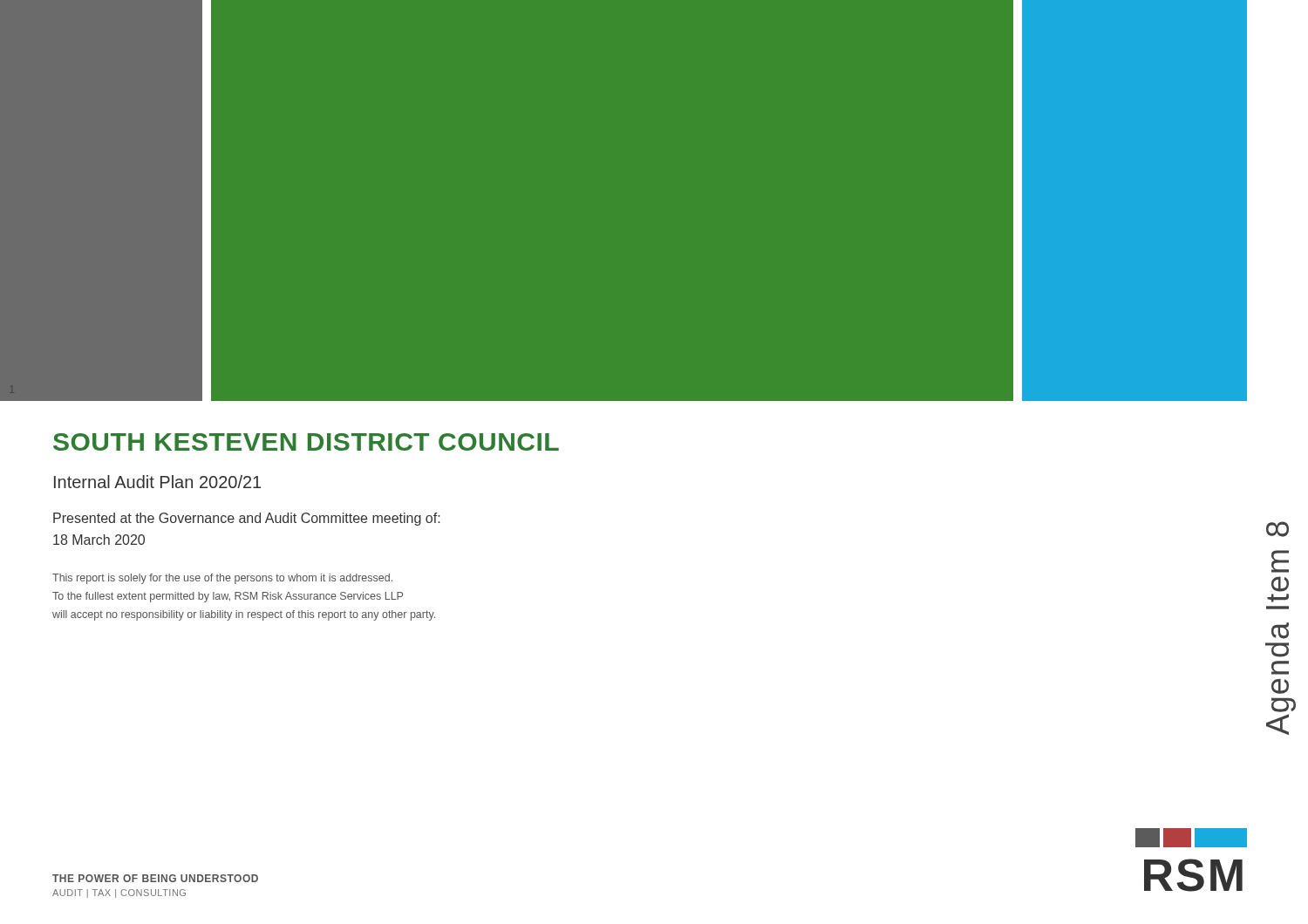Screen dimensions: 924x1308
Task: Select the title that says "SOUTH KESTEVEN DISTRICT COUNCIL"
Action: [306, 442]
